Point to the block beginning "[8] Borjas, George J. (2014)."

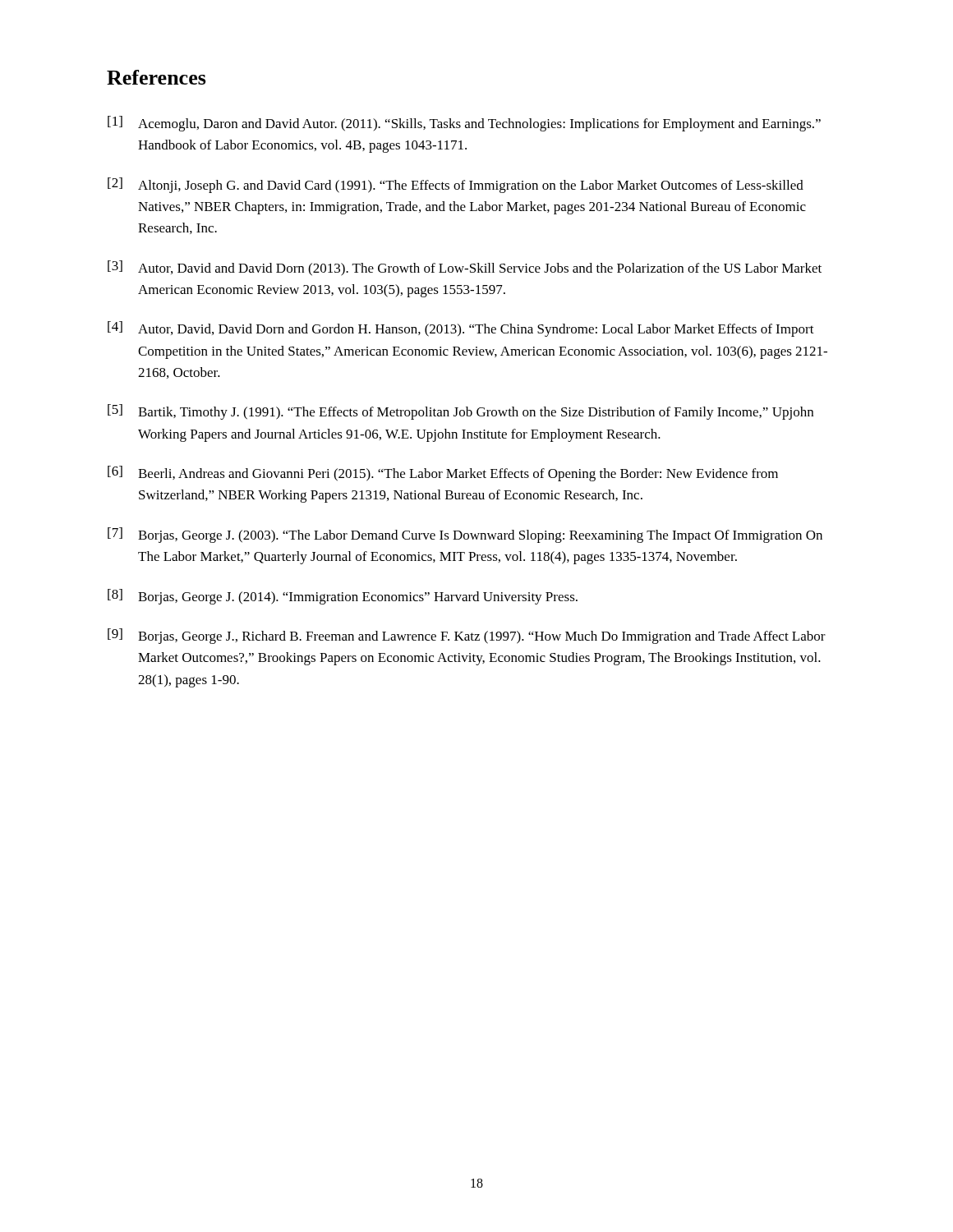click(x=476, y=597)
